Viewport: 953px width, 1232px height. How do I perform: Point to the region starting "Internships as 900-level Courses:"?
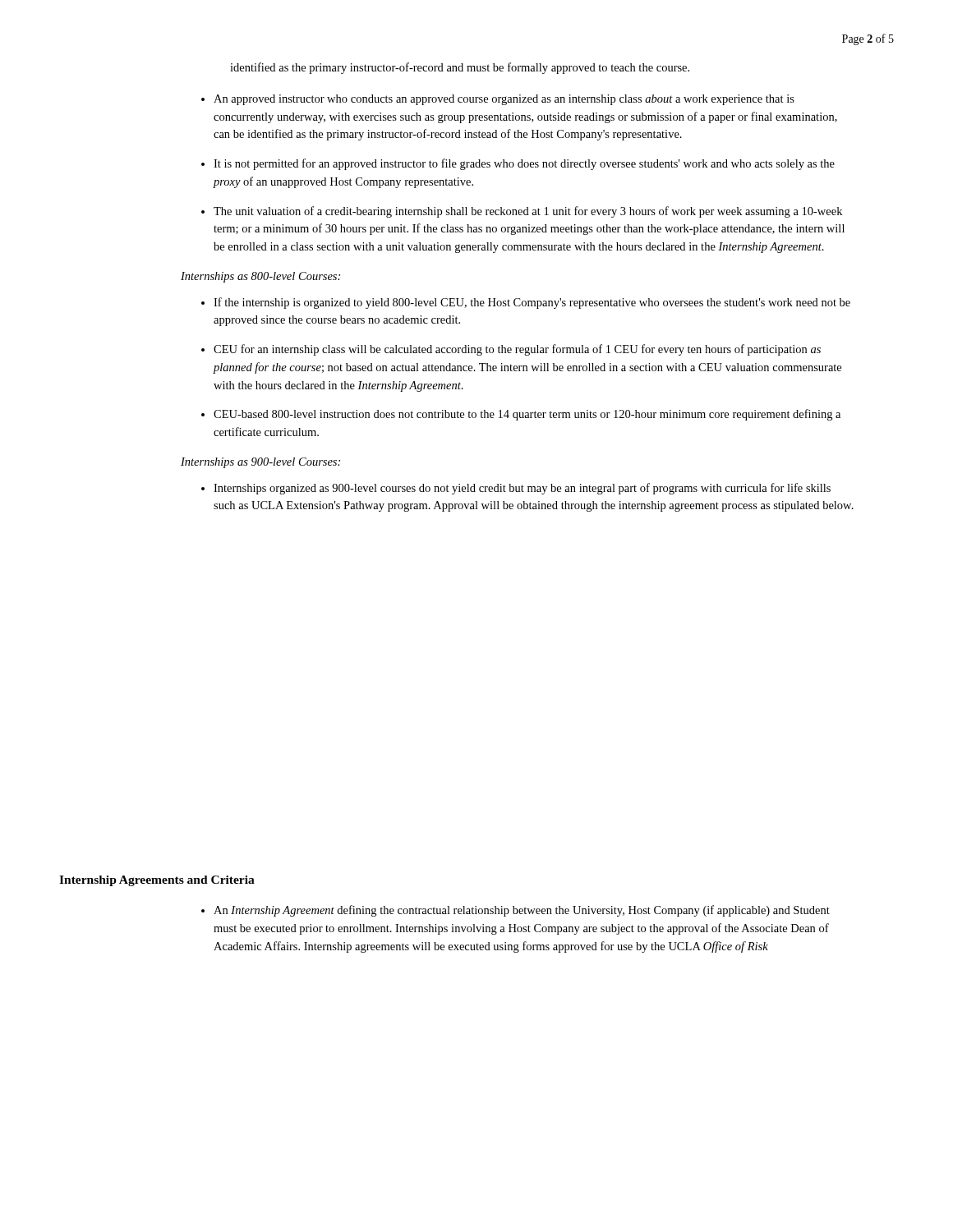click(261, 461)
